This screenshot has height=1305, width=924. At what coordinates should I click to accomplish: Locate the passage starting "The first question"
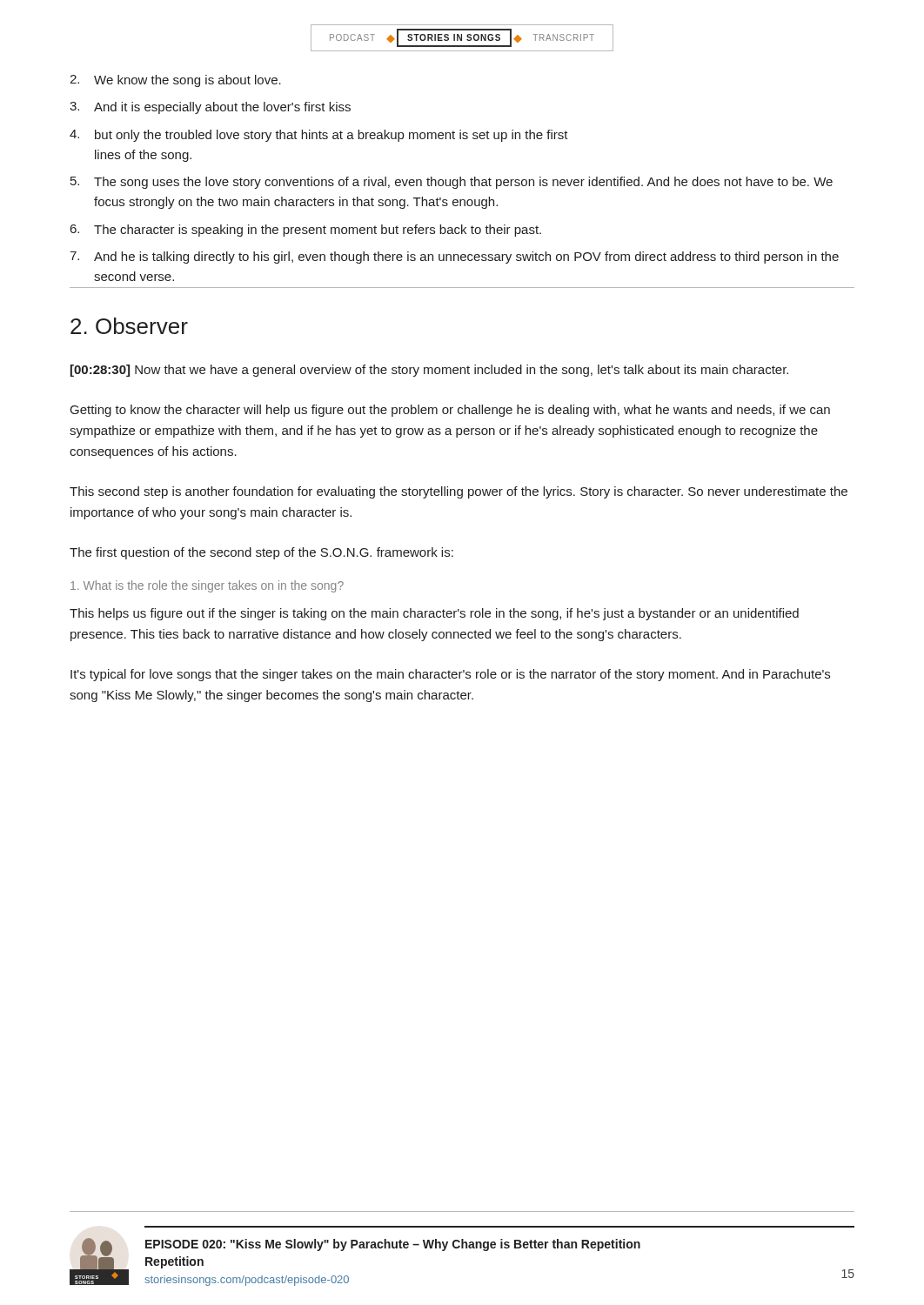pos(262,552)
